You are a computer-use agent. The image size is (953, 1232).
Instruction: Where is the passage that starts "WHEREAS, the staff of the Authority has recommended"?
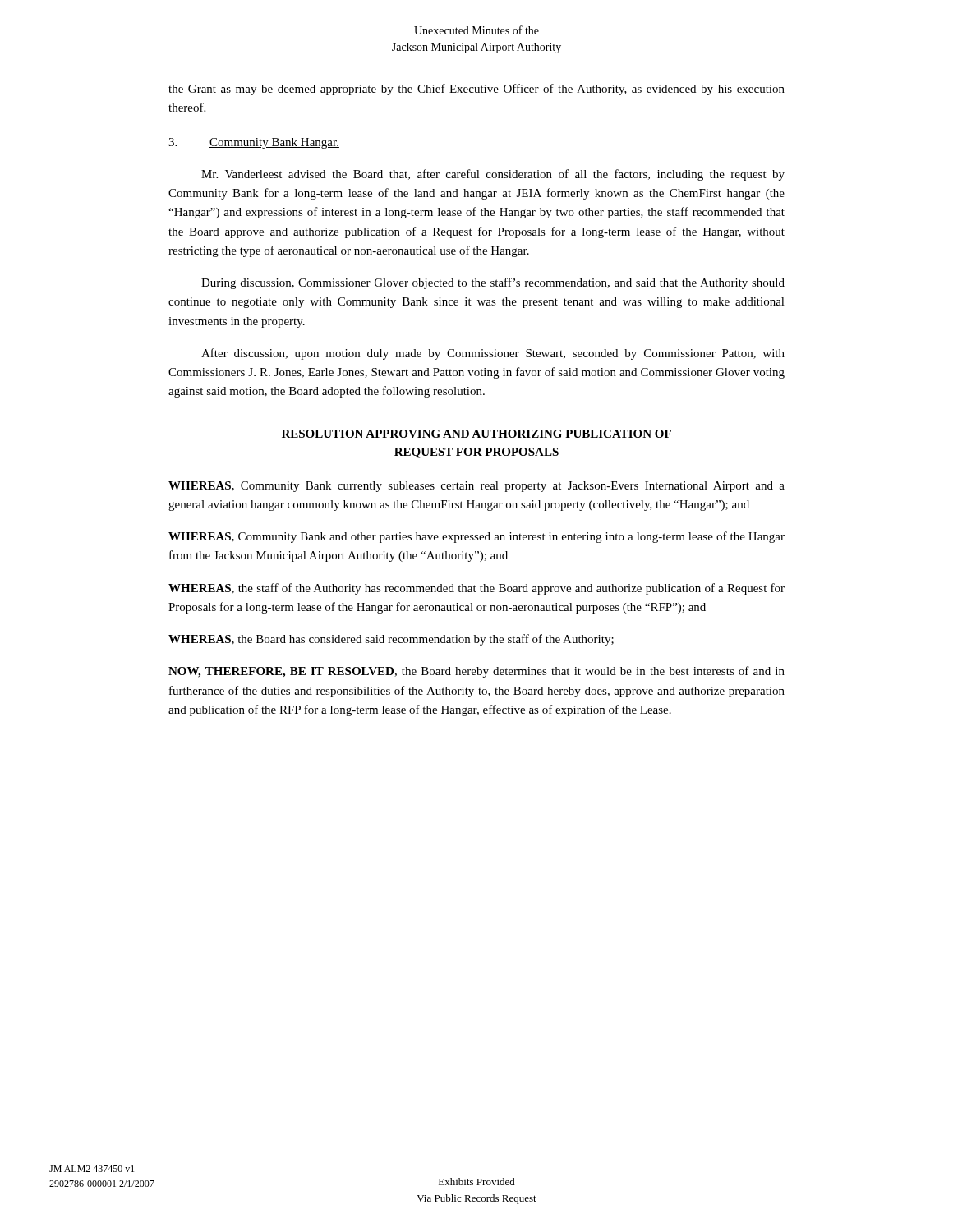click(476, 597)
